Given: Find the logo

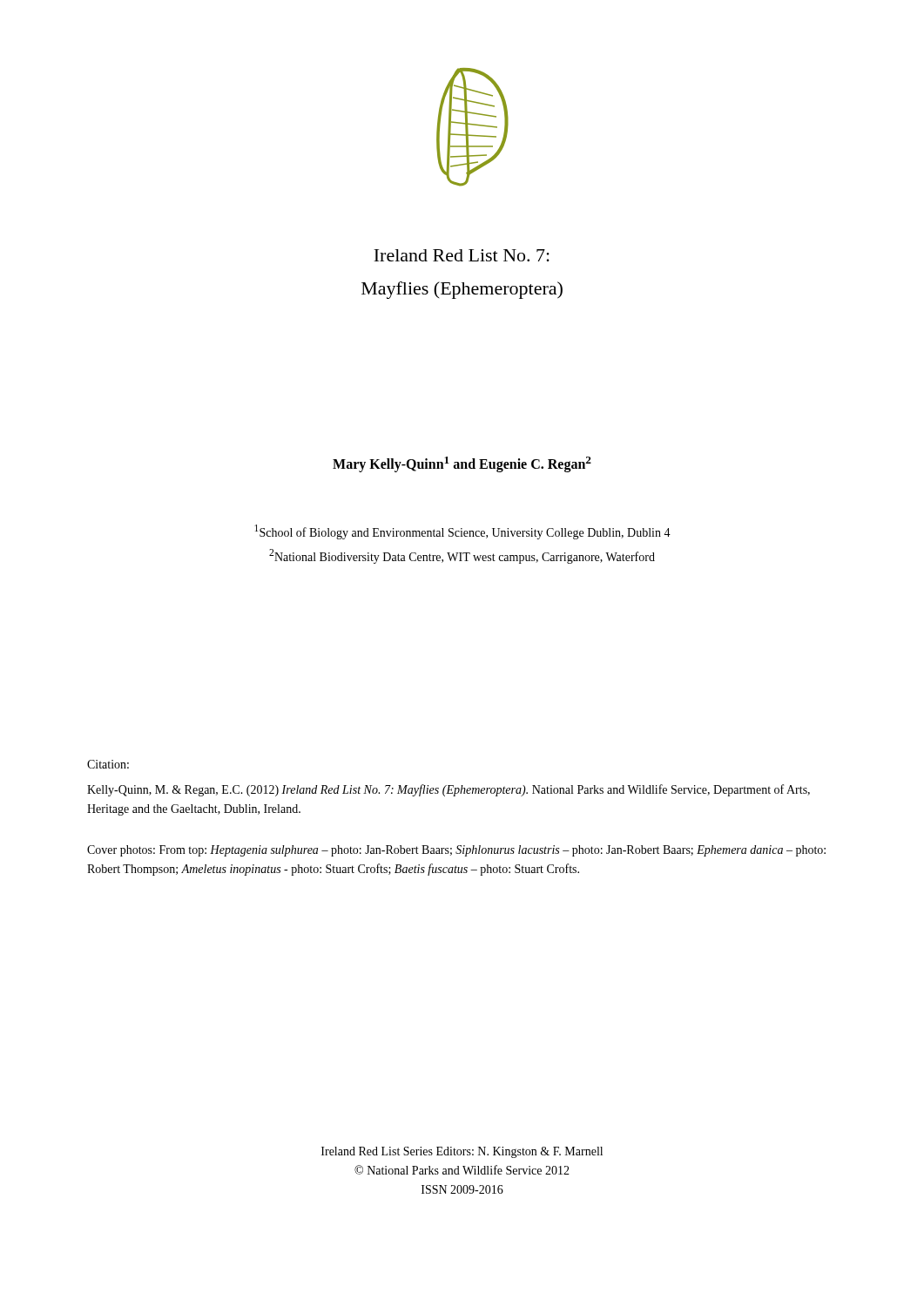Looking at the screenshot, I should [462, 124].
